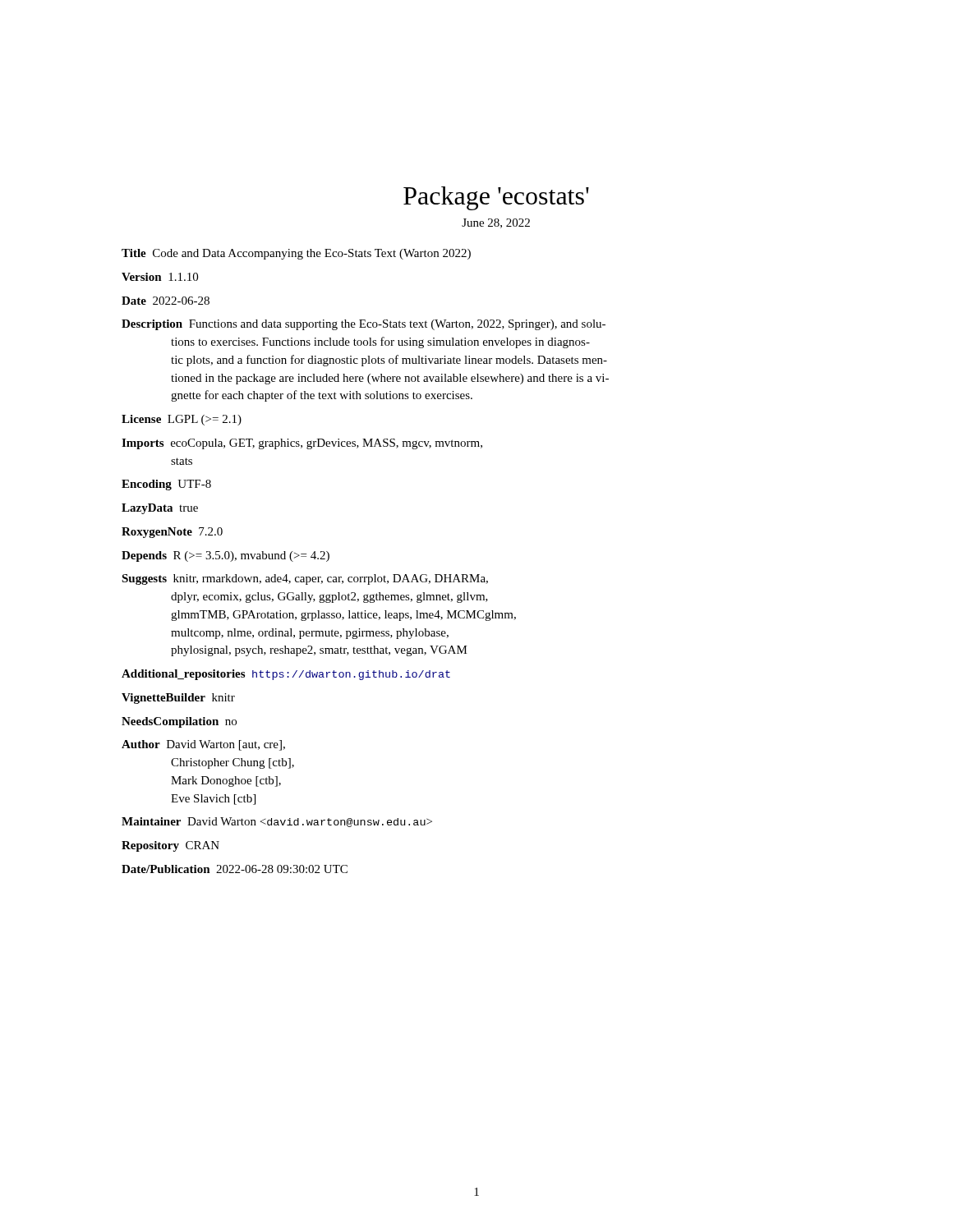Where does it say "LazyData true"?
The image size is (953, 1232).
[160, 508]
